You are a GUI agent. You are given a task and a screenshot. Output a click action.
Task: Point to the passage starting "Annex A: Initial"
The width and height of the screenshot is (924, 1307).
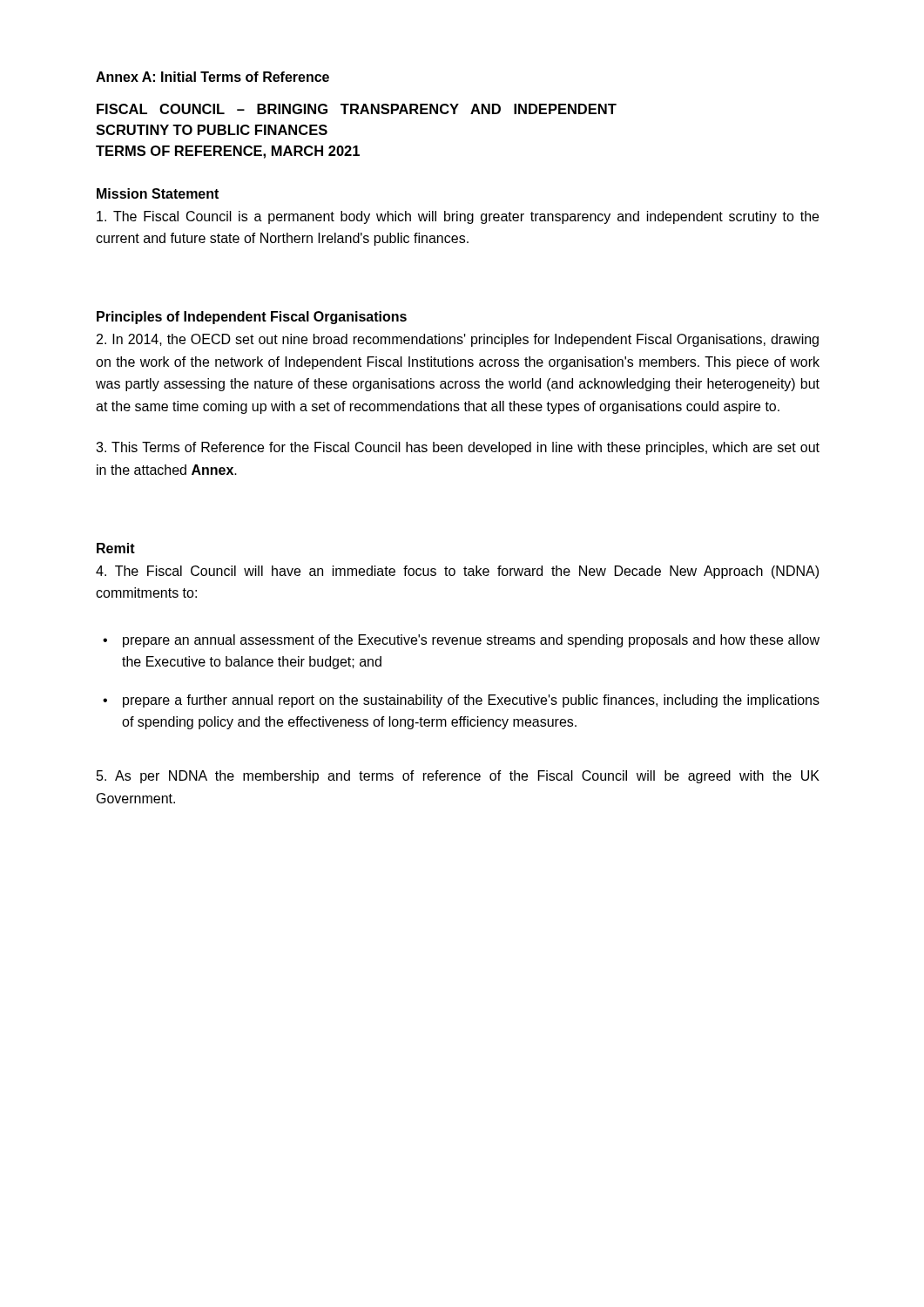(213, 77)
